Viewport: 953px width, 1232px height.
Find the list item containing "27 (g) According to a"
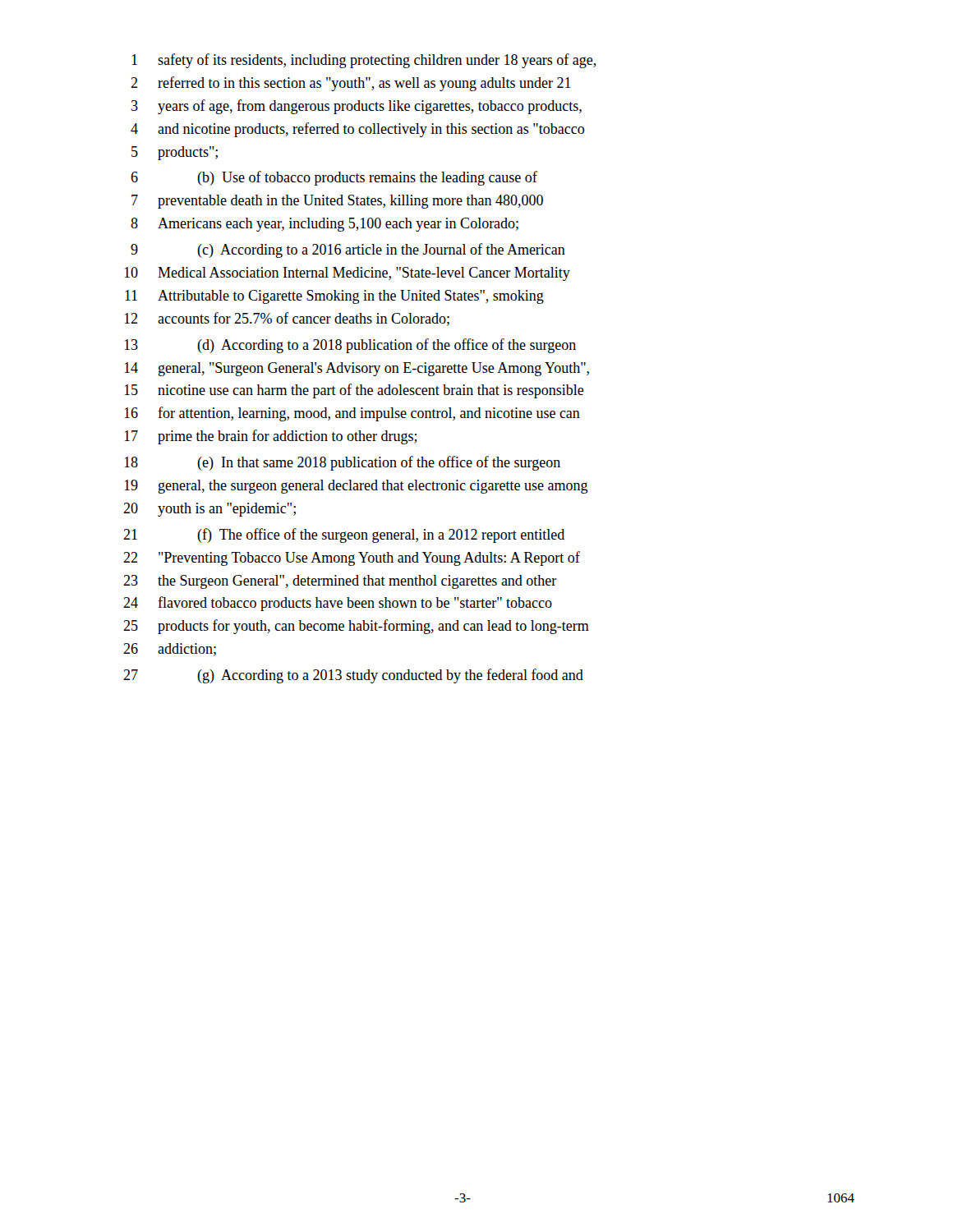pos(476,676)
